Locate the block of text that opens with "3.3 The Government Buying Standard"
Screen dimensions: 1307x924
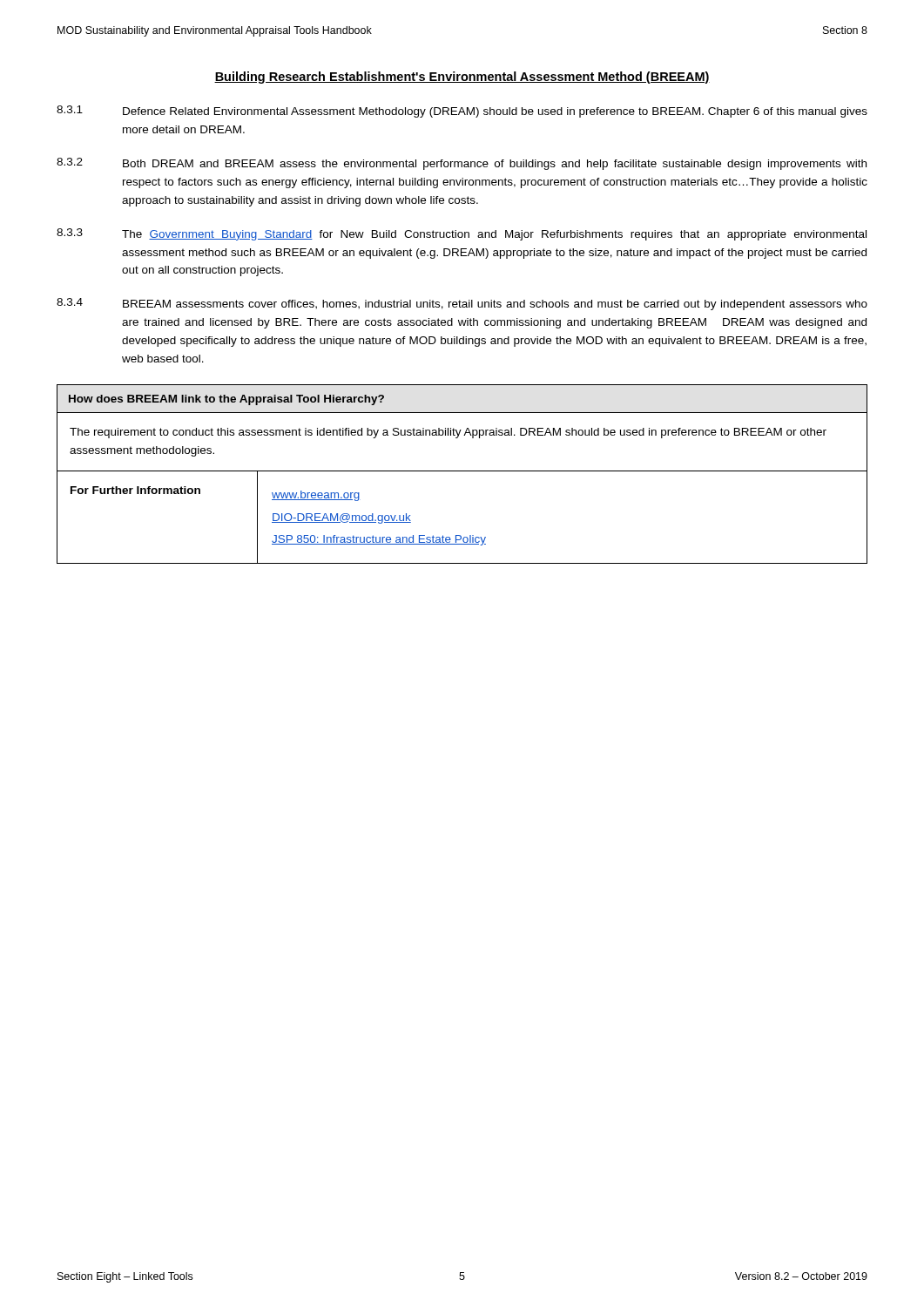coord(462,253)
